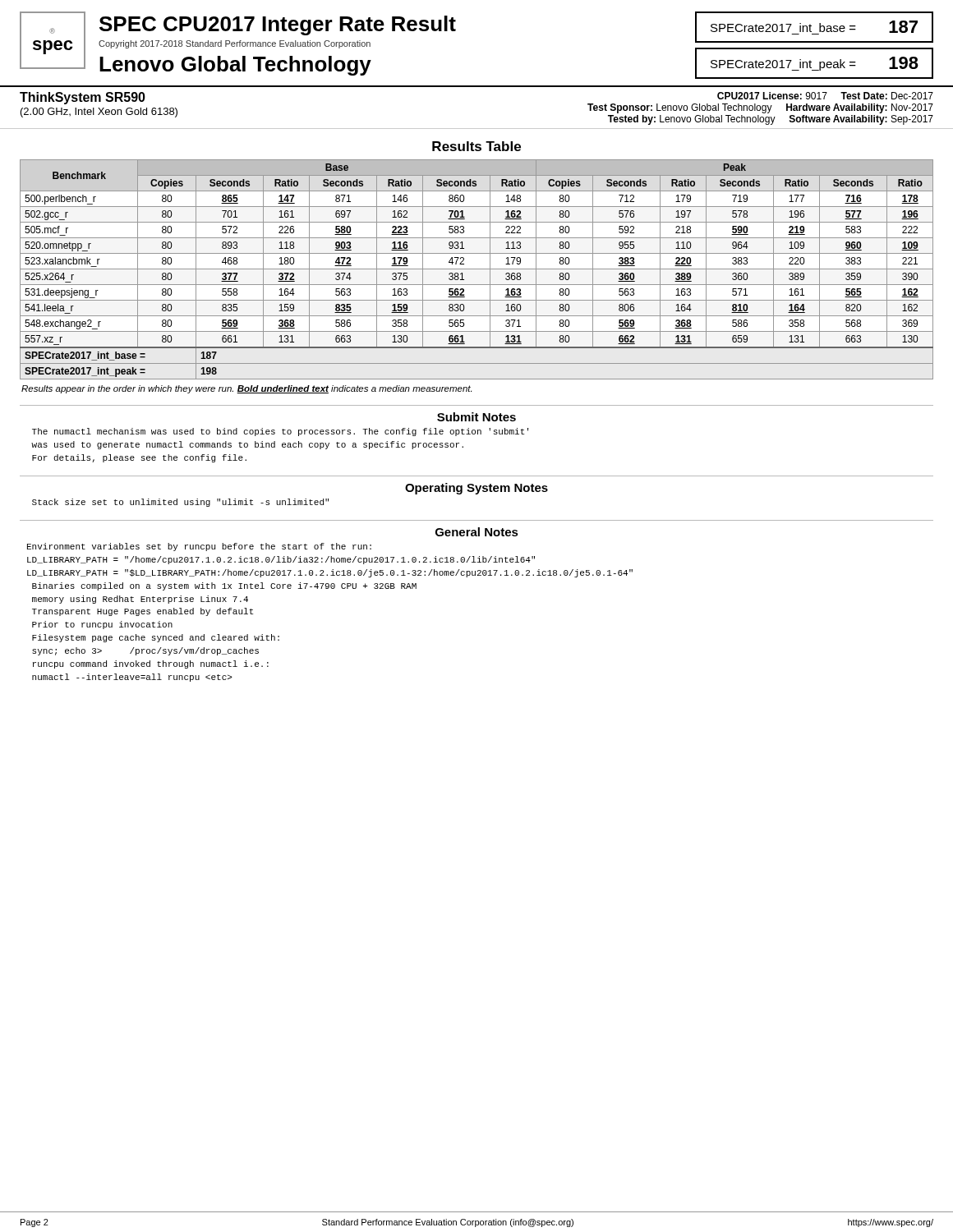This screenshot has height=1232, width=953.
Task: Click where it says "Submit Notes"
Action: pos(476,417)
